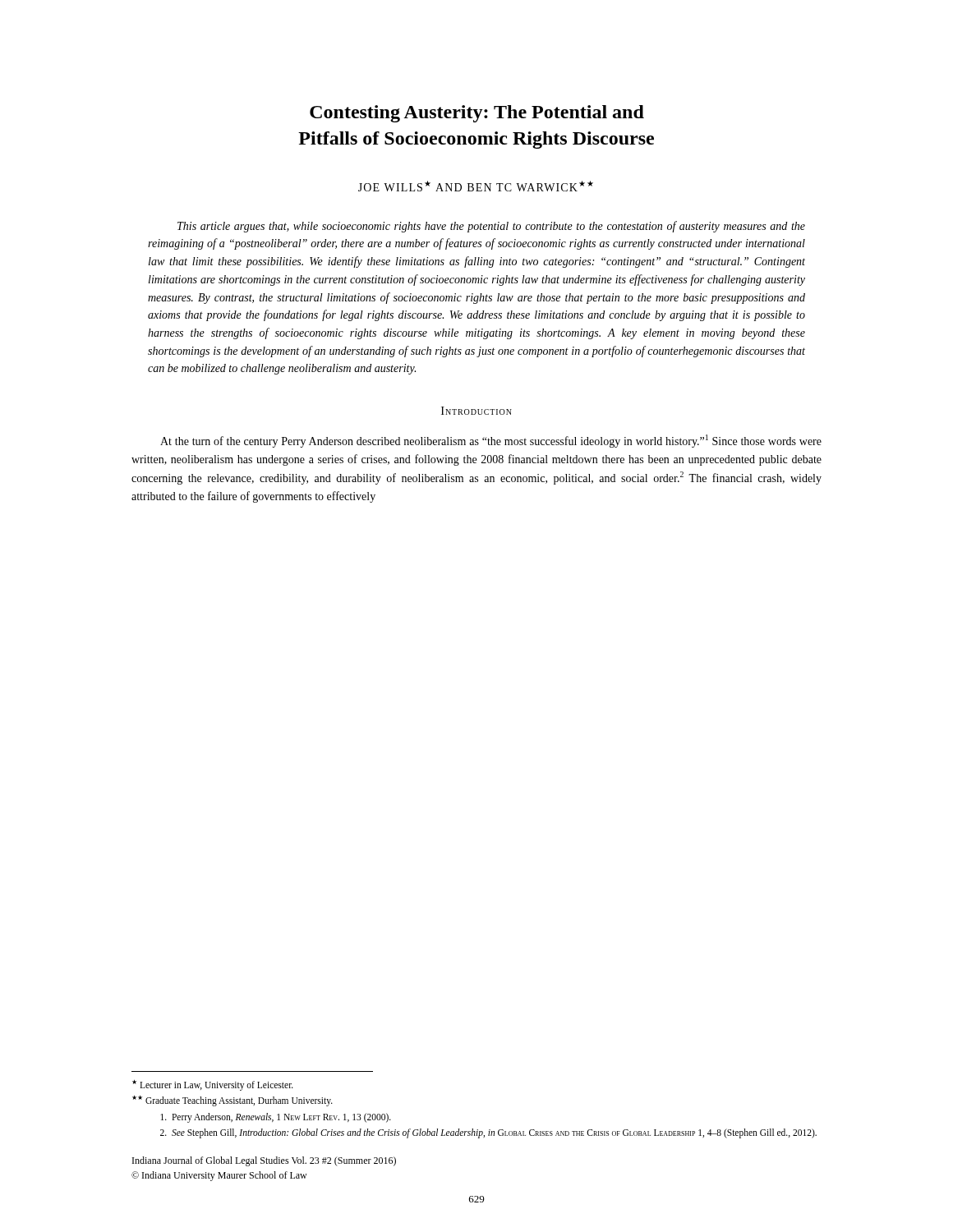Select the element starting "★★ Graduate Teaching Assistant,"

point(232,1100)
